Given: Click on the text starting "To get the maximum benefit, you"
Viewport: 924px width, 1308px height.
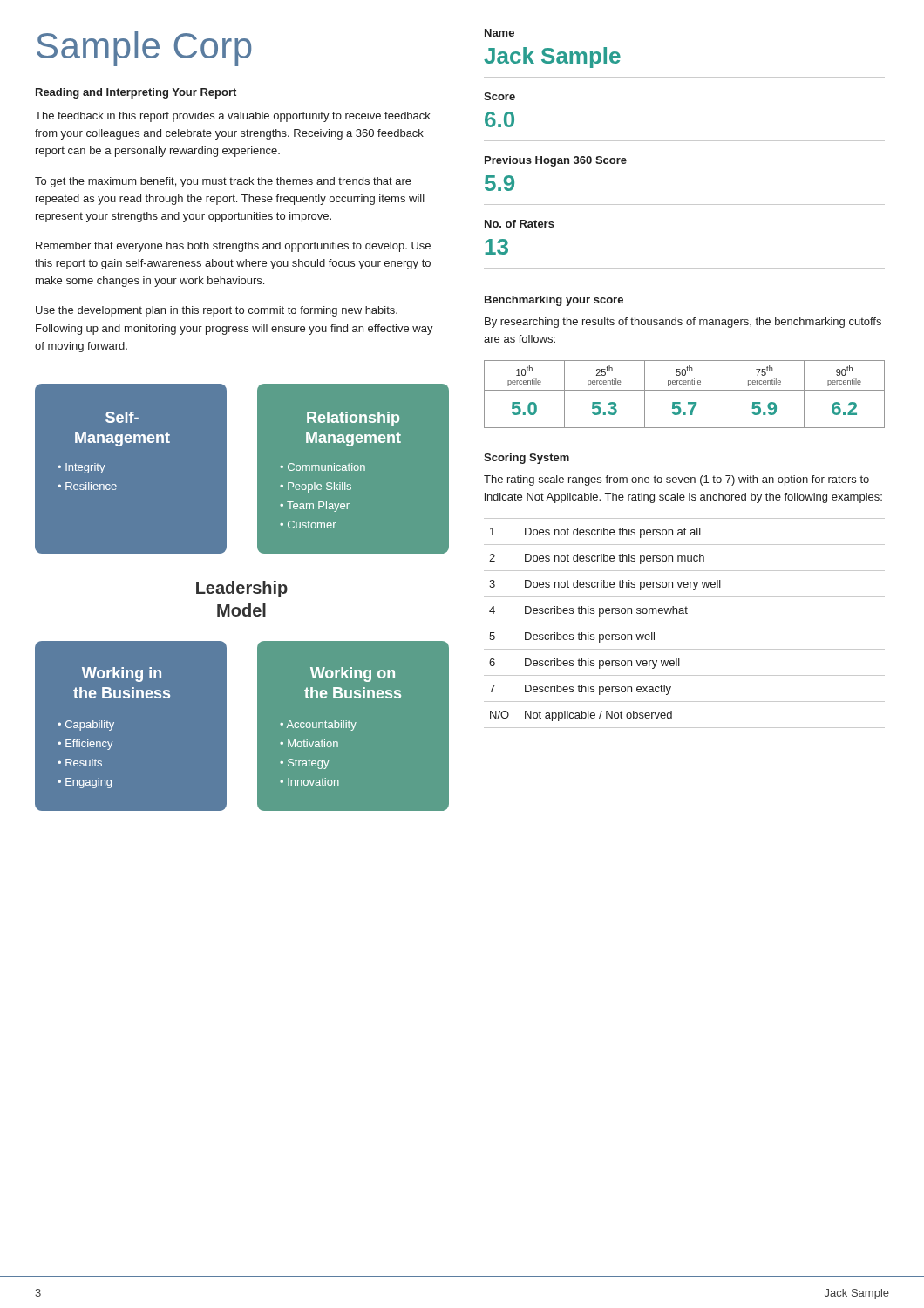Looking at the screenshot, I should click(230, 198).
